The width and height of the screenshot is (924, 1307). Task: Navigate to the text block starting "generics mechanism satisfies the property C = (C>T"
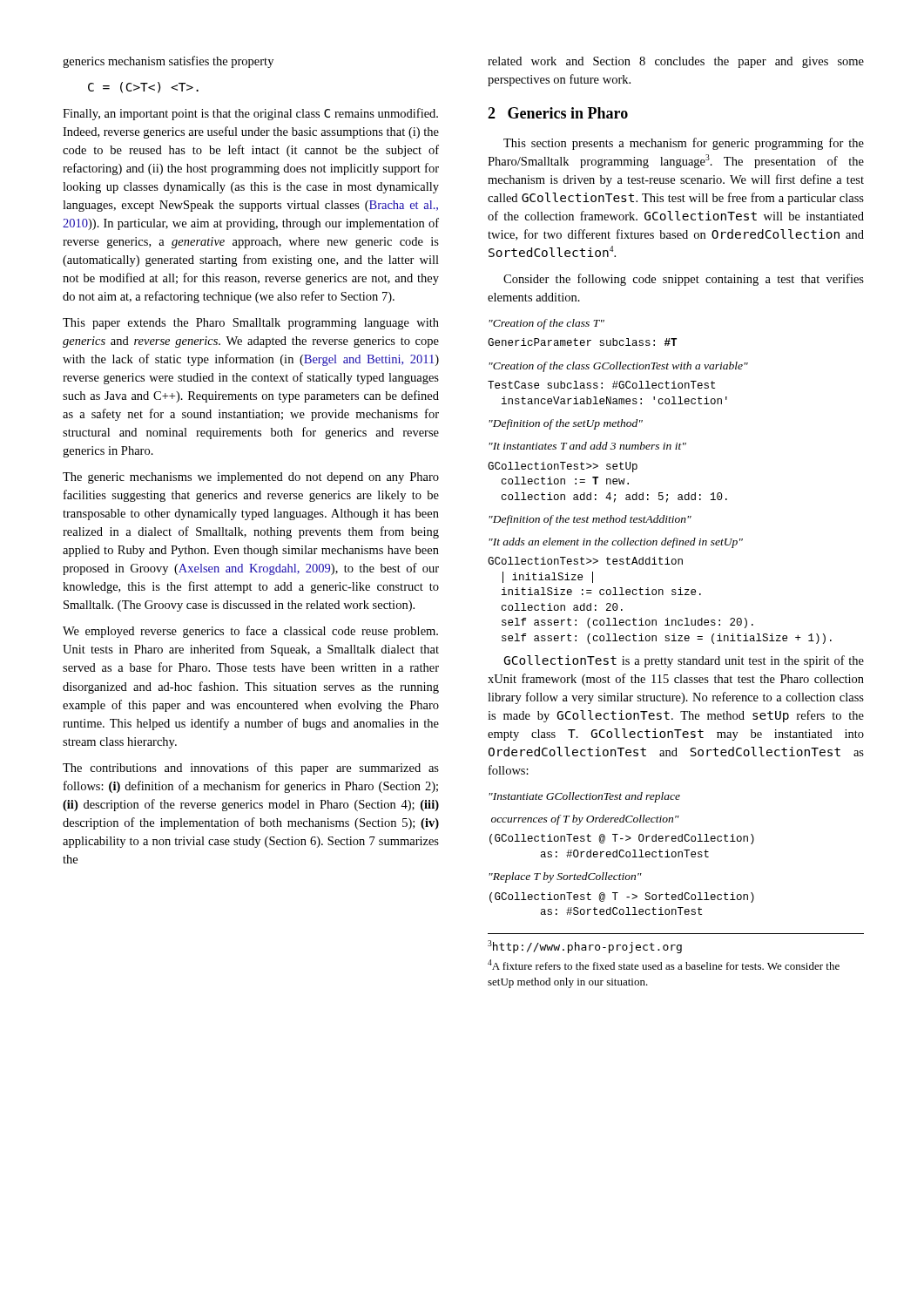point(168,62)
